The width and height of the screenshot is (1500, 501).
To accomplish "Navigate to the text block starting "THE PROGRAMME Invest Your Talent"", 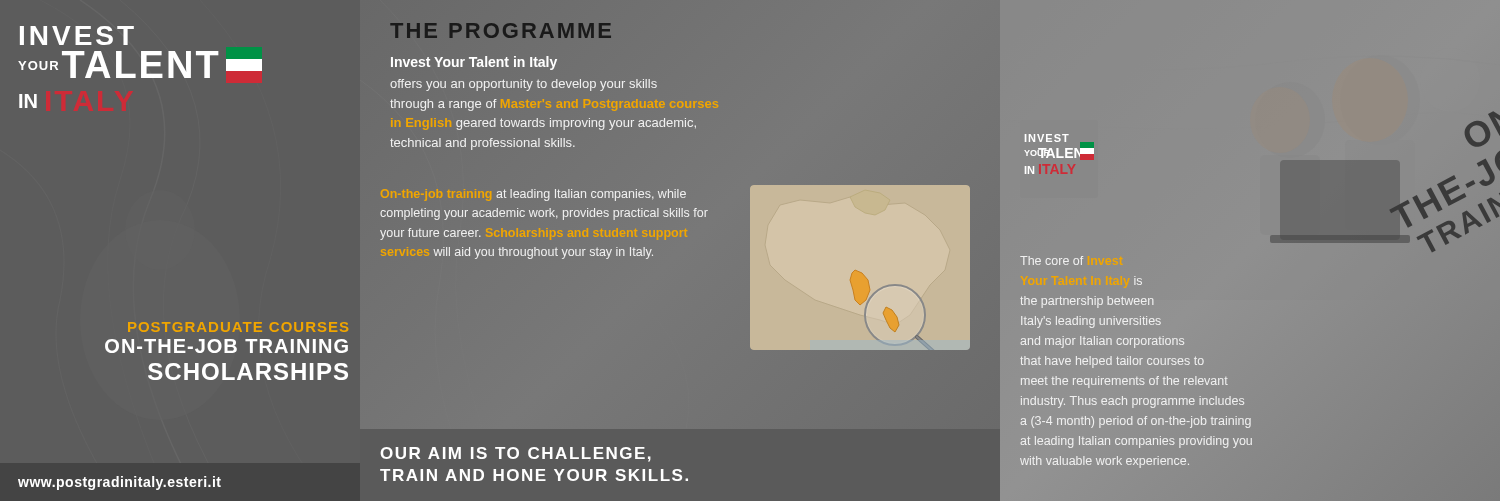I will [500, 30].
